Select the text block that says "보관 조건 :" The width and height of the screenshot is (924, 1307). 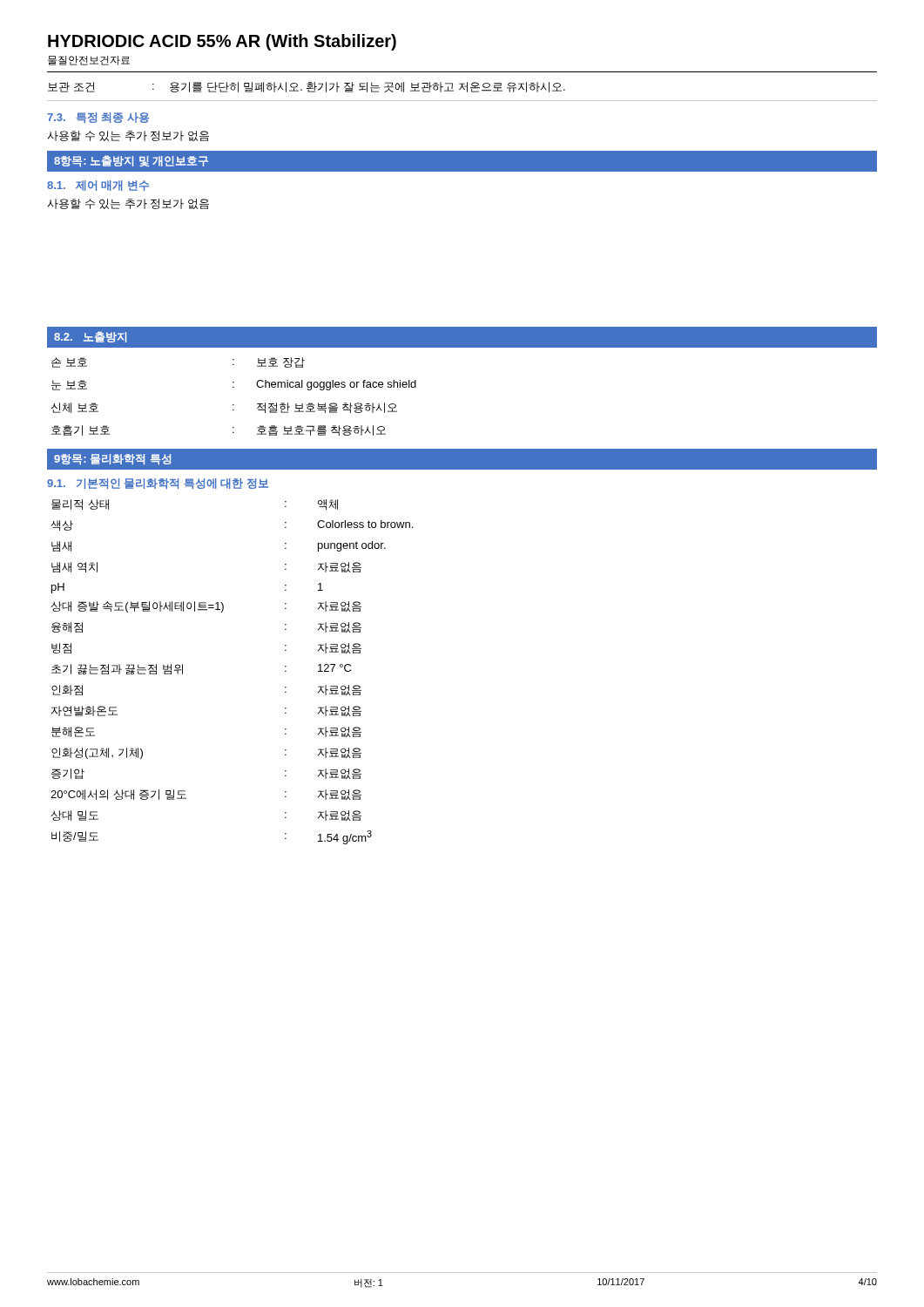point(306,87)
